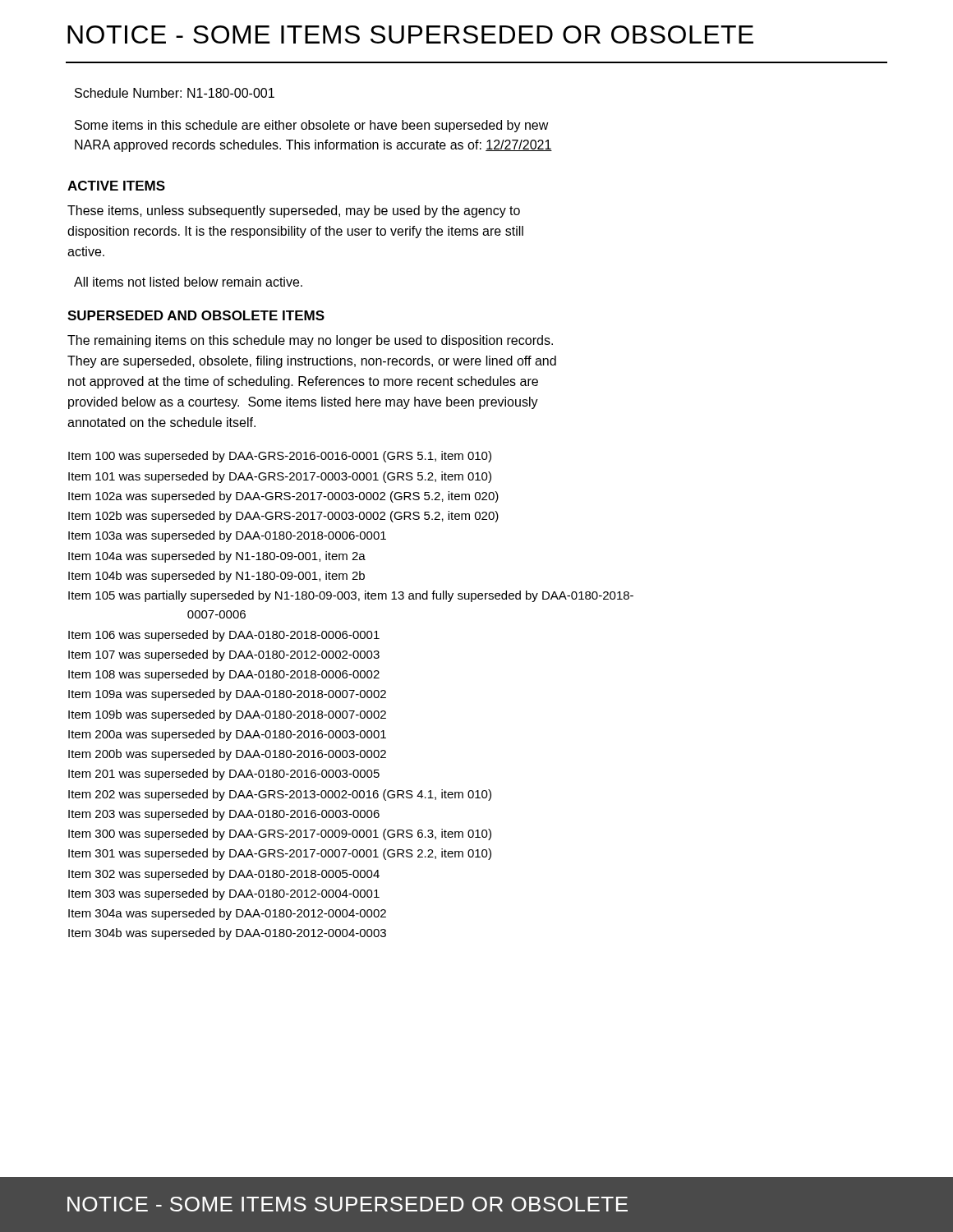The height and width of the screenshot is (1232, 953).
Task: Navigate to the passage starting "Item 303 was superseded"
Action: [224, 893]
